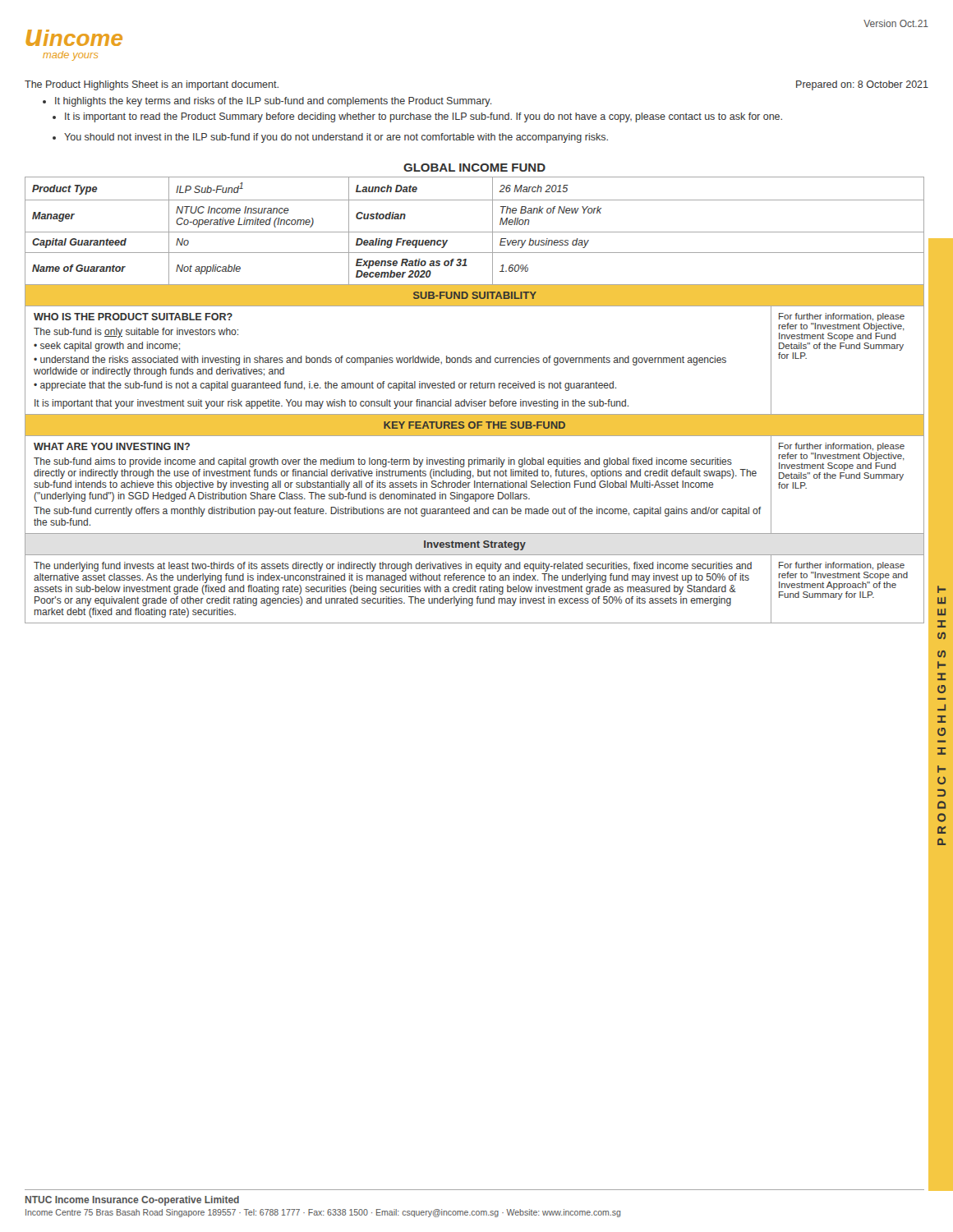Click on the text starting "It is important to"
Image resolution: width=953 pixels, height=1232 pixels.
pos(476,117)
